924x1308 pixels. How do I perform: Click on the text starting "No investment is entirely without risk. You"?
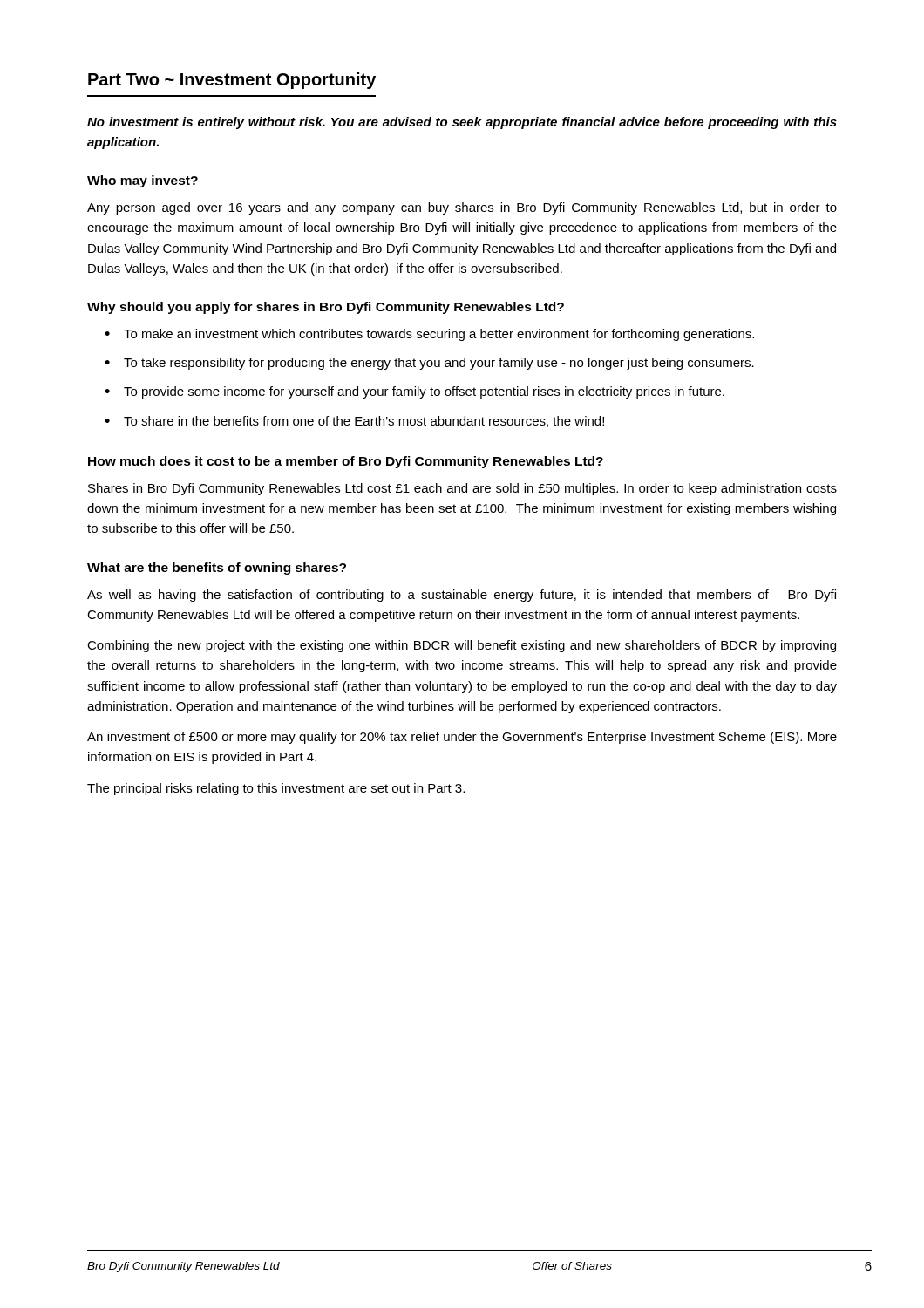[x=462, y=131]
